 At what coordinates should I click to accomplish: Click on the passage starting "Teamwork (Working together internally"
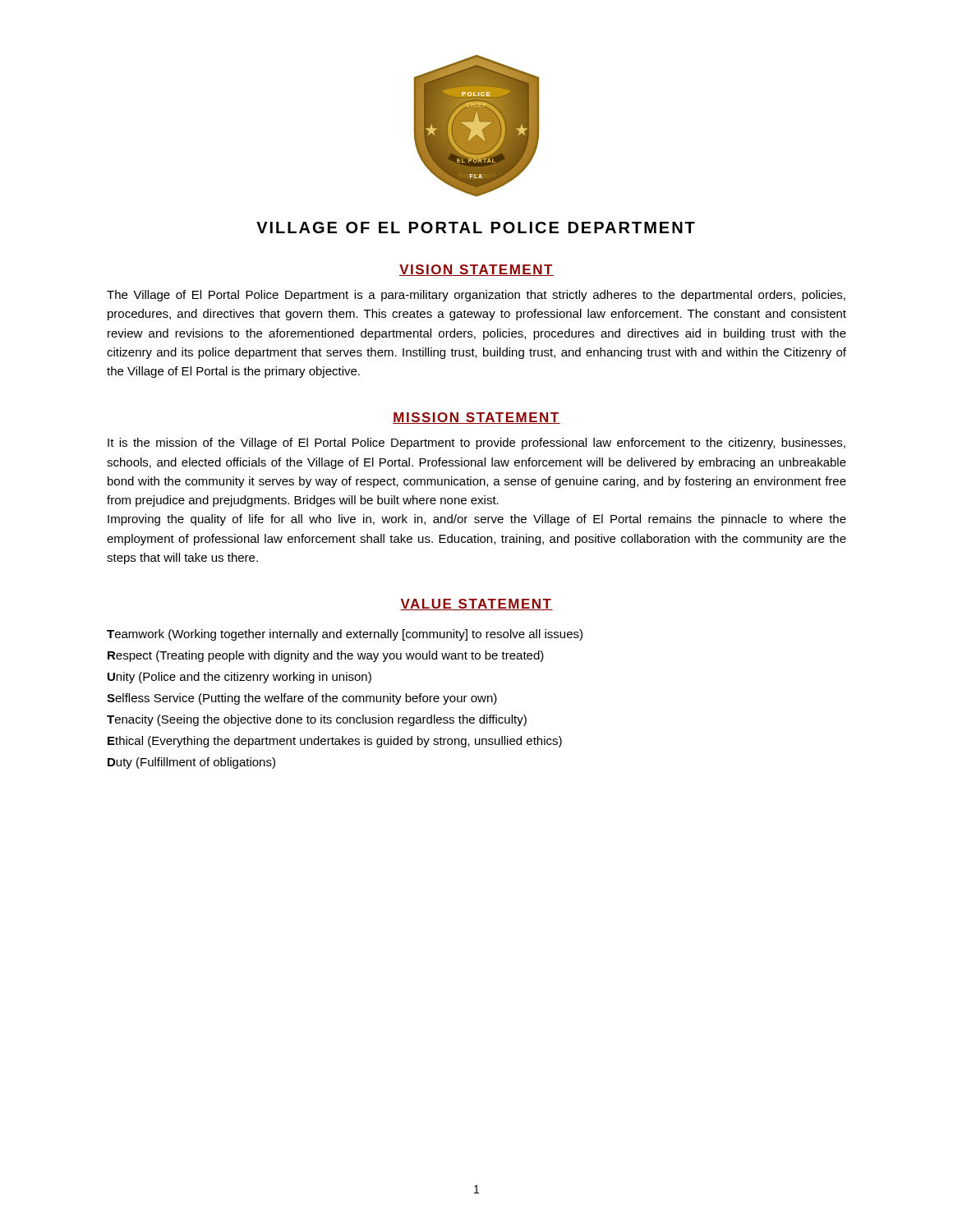345,634
